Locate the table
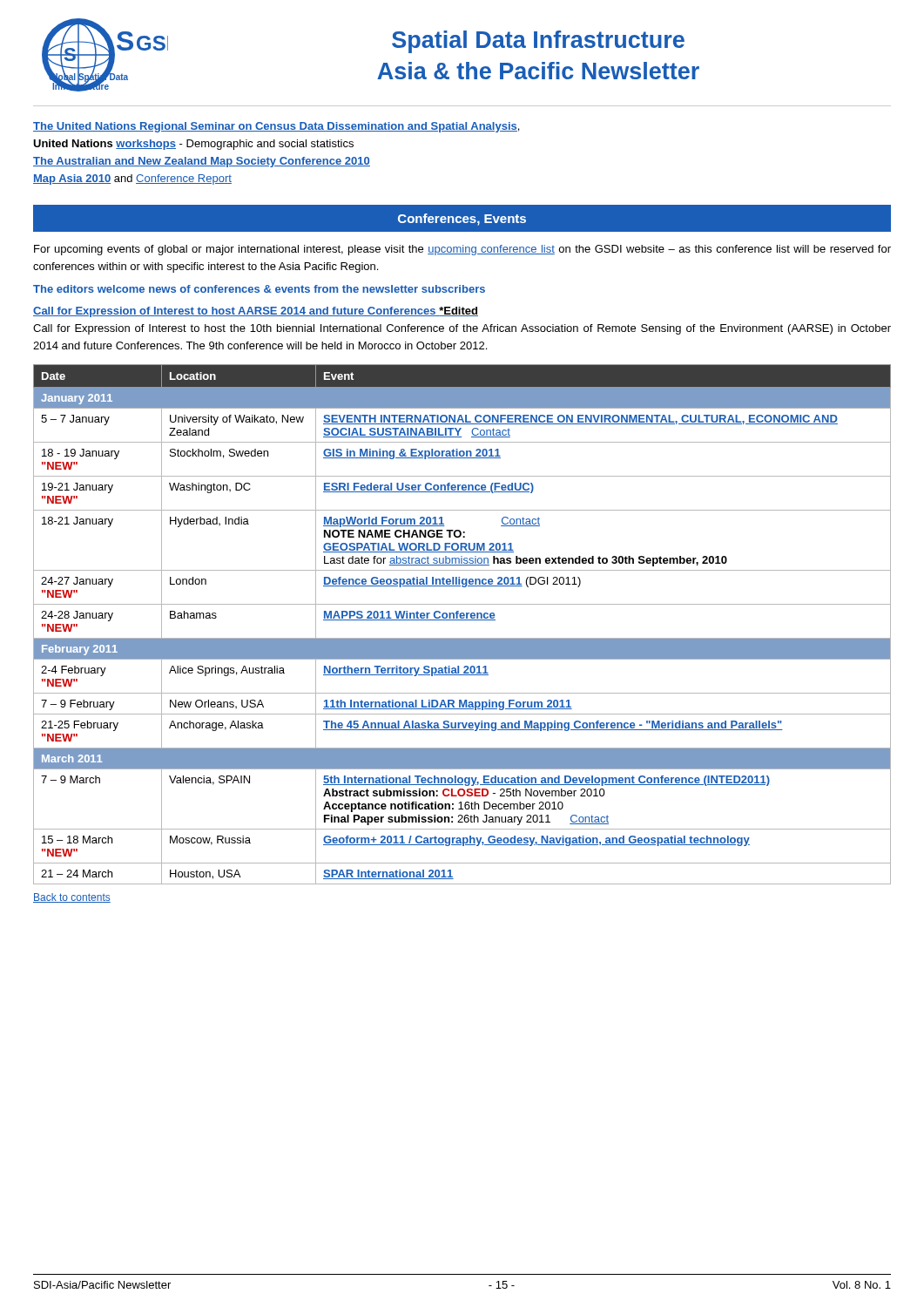The image size is (924, 1307). (462, 624)
